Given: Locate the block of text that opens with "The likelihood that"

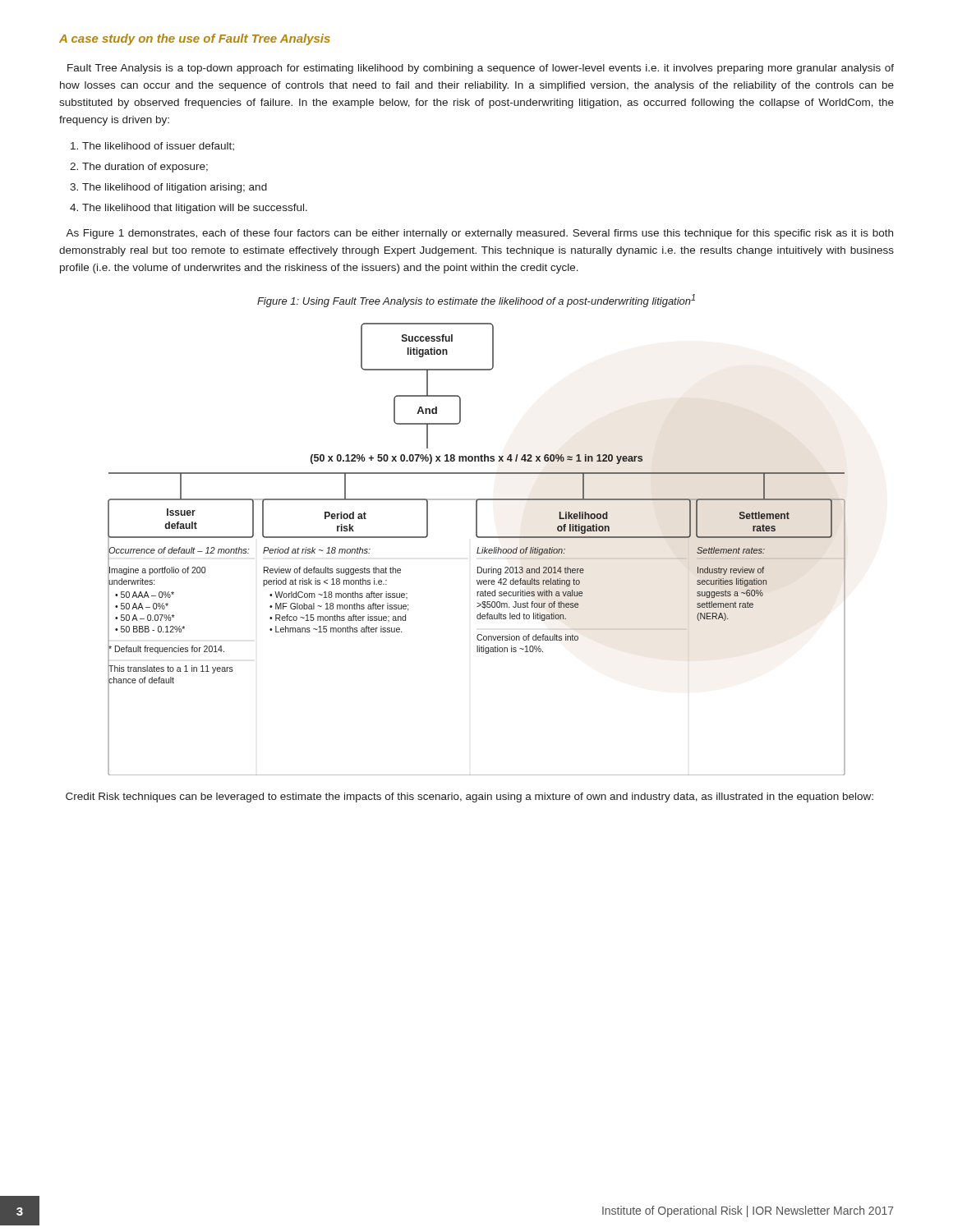Looking at the screenshot, I should 195,207.
